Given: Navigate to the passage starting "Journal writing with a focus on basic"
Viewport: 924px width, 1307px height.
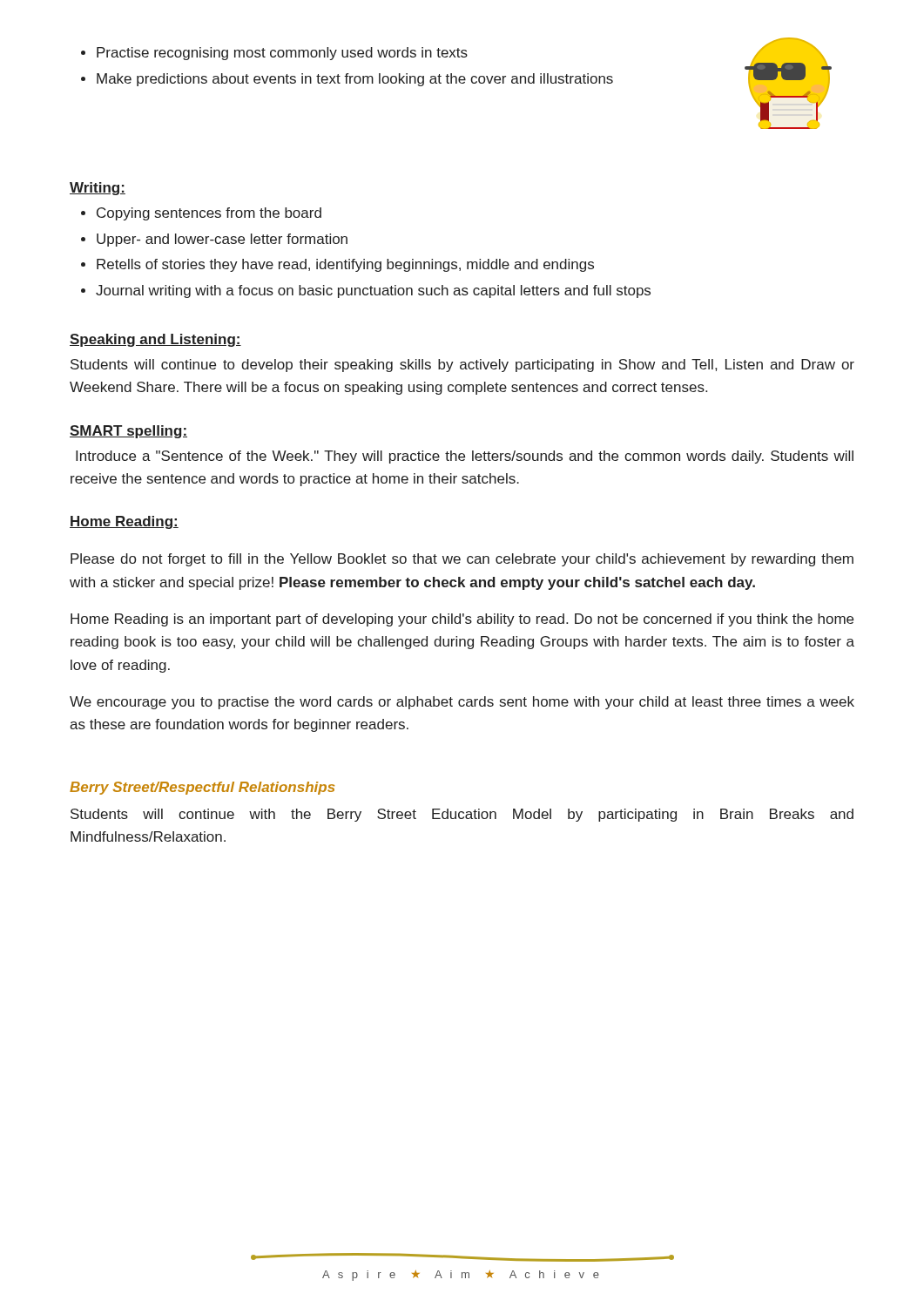Looking at the screenshot, I should 475,290.
